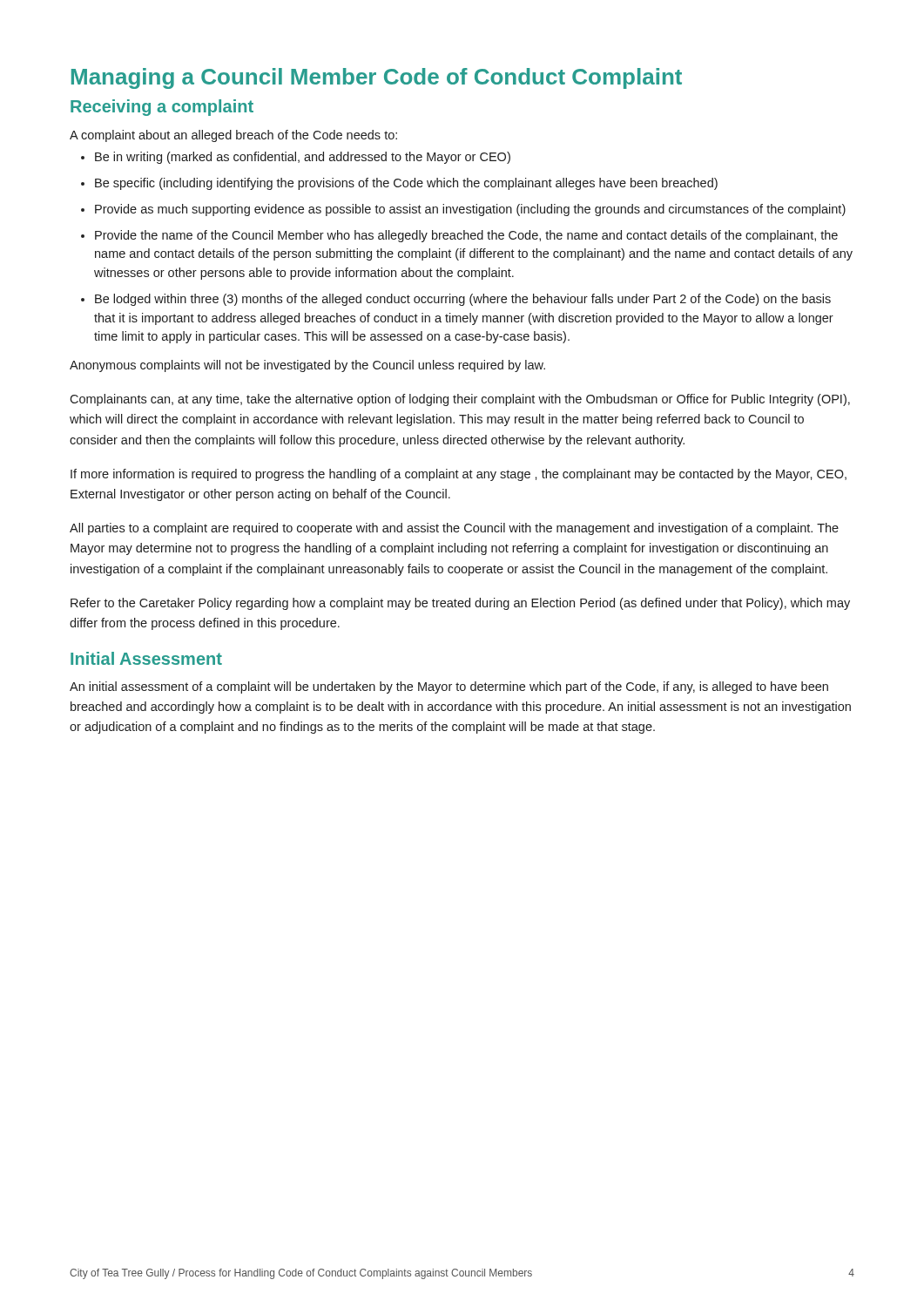Locate the passage starting "A complaint about"

[x=233, y=136]
